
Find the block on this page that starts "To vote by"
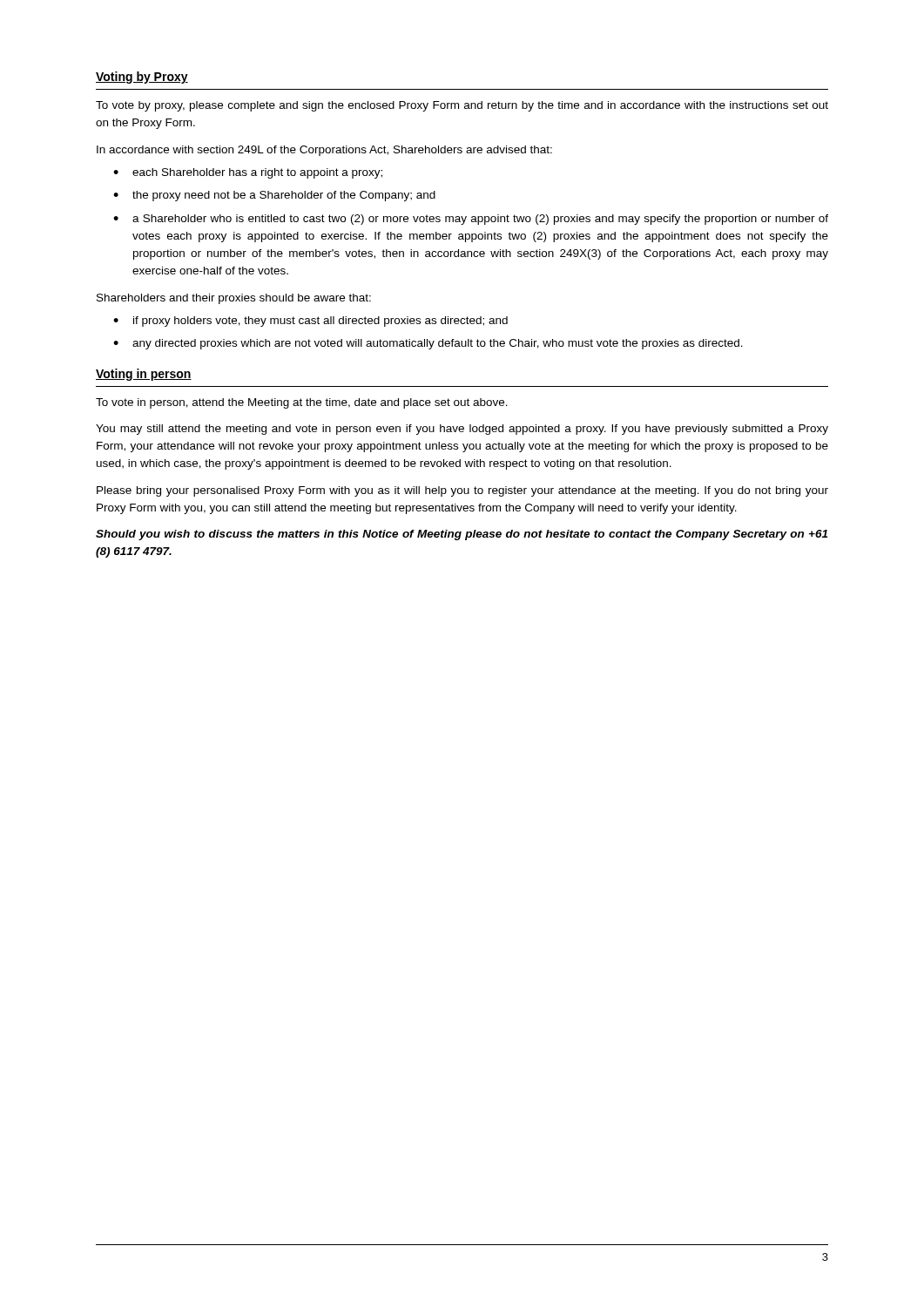(x=462, y=114)
